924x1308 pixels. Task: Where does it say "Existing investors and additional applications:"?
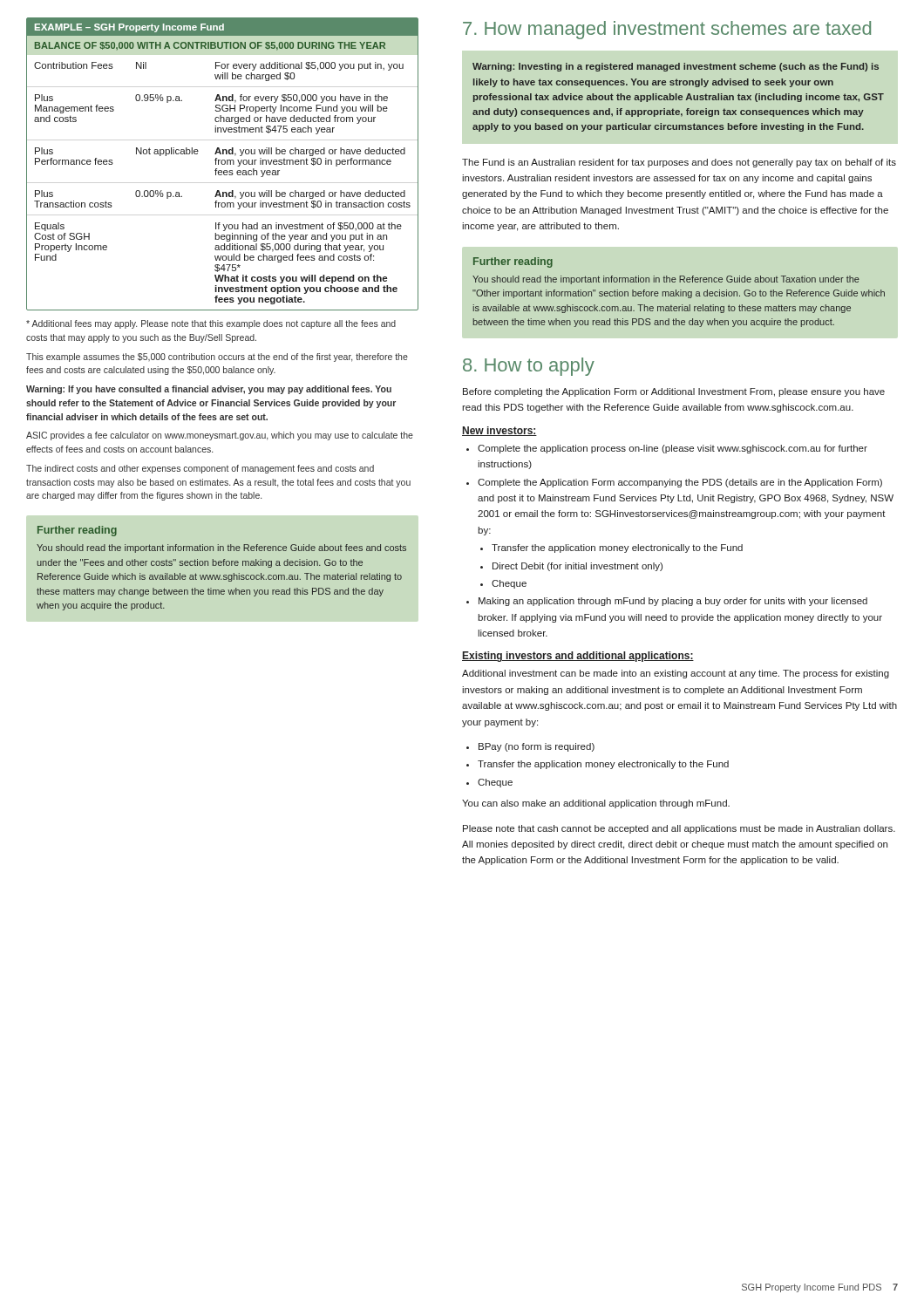coord(578,656)
